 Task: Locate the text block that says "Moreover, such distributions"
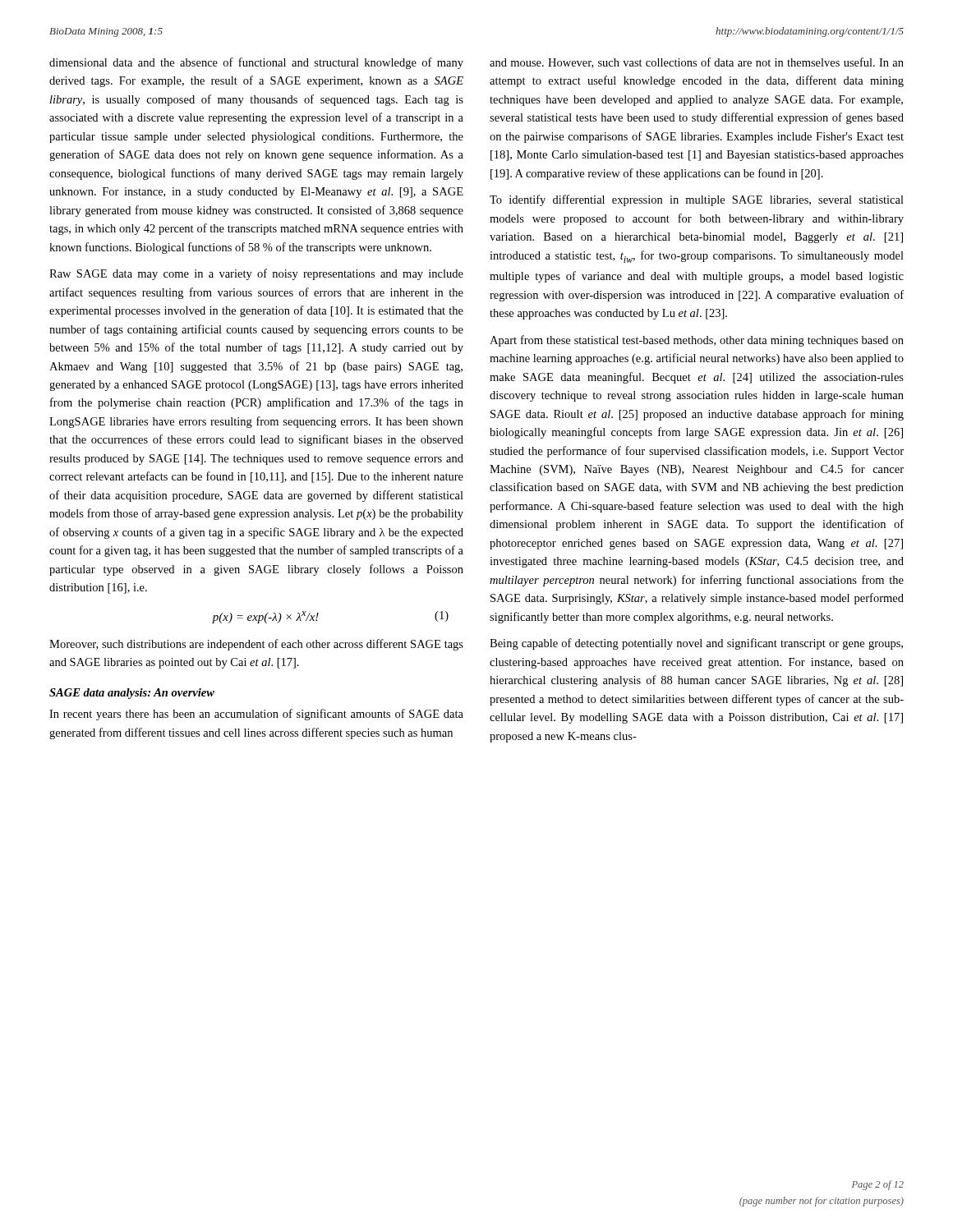(x=256, y=653)
